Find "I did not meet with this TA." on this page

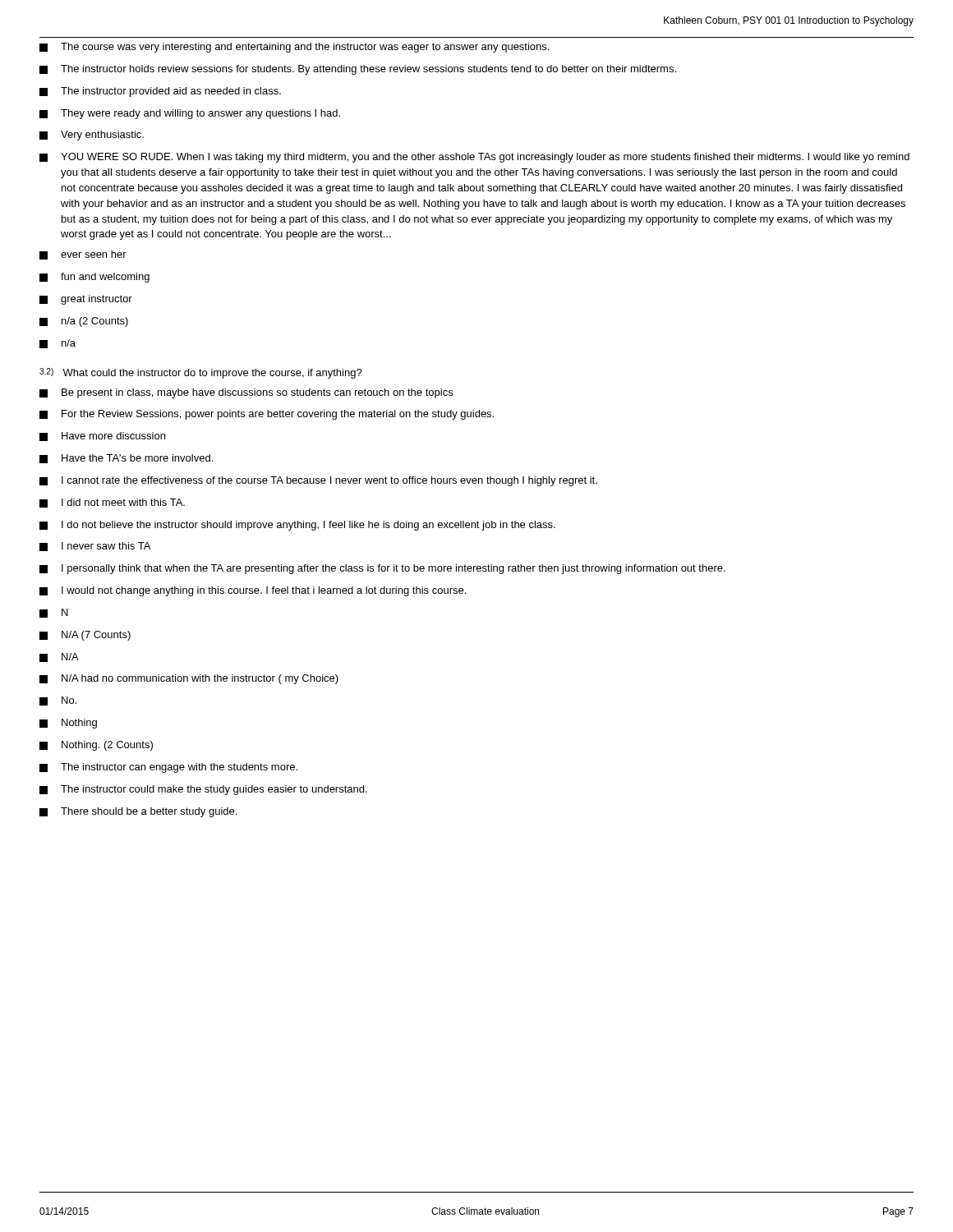point(112,503)
